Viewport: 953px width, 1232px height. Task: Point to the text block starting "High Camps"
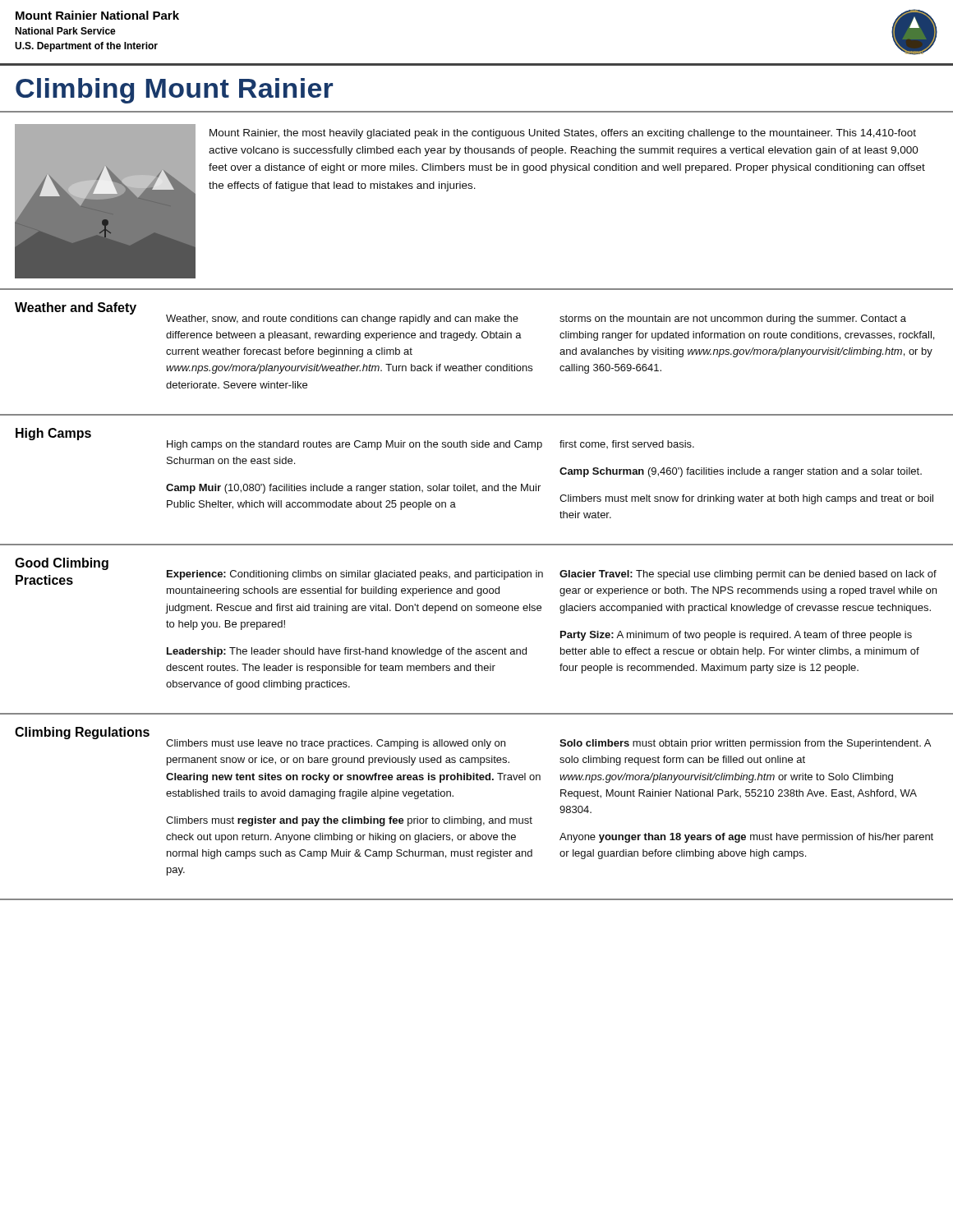(53, 433)
